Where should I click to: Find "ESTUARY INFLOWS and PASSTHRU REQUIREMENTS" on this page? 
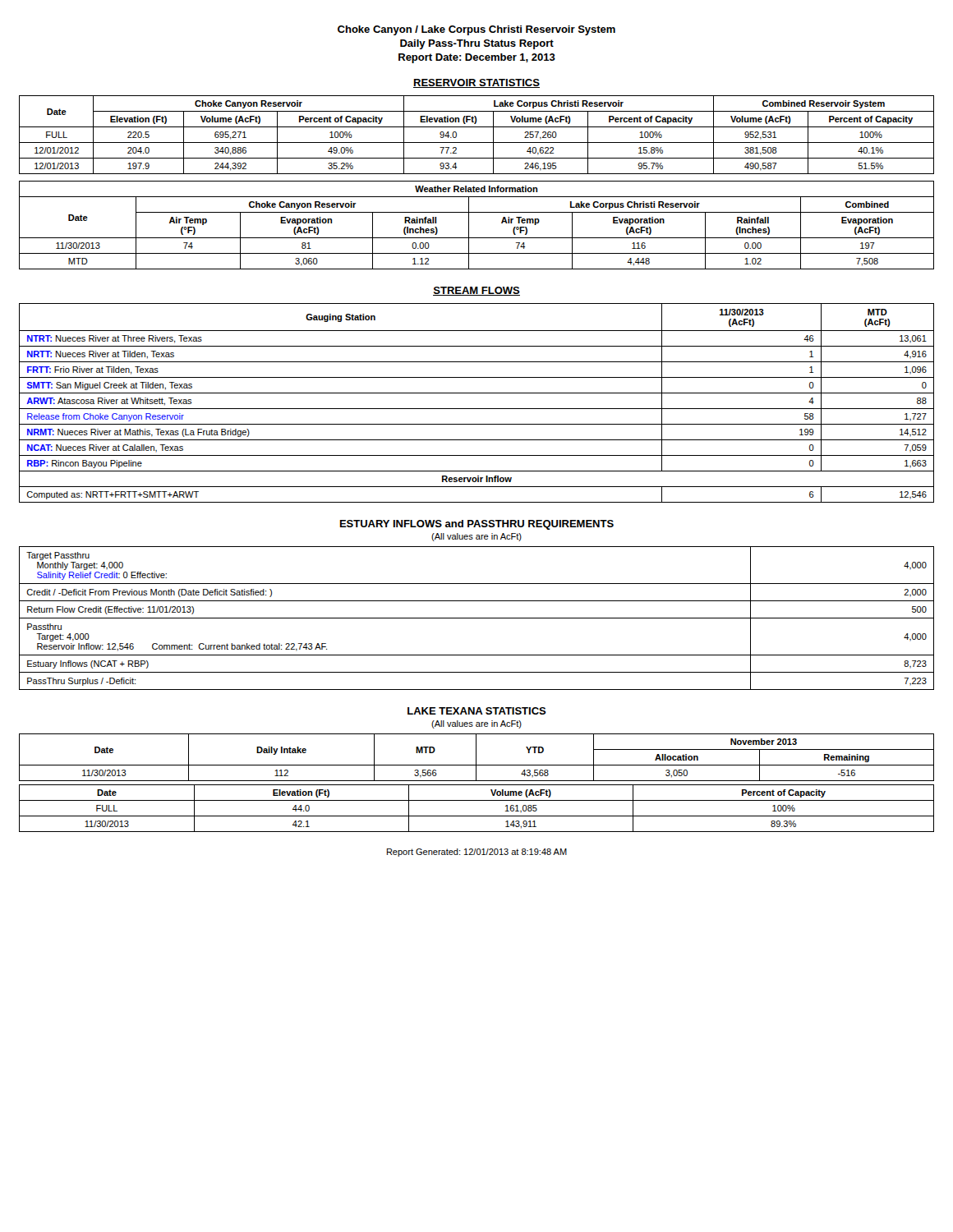point(476,524)
